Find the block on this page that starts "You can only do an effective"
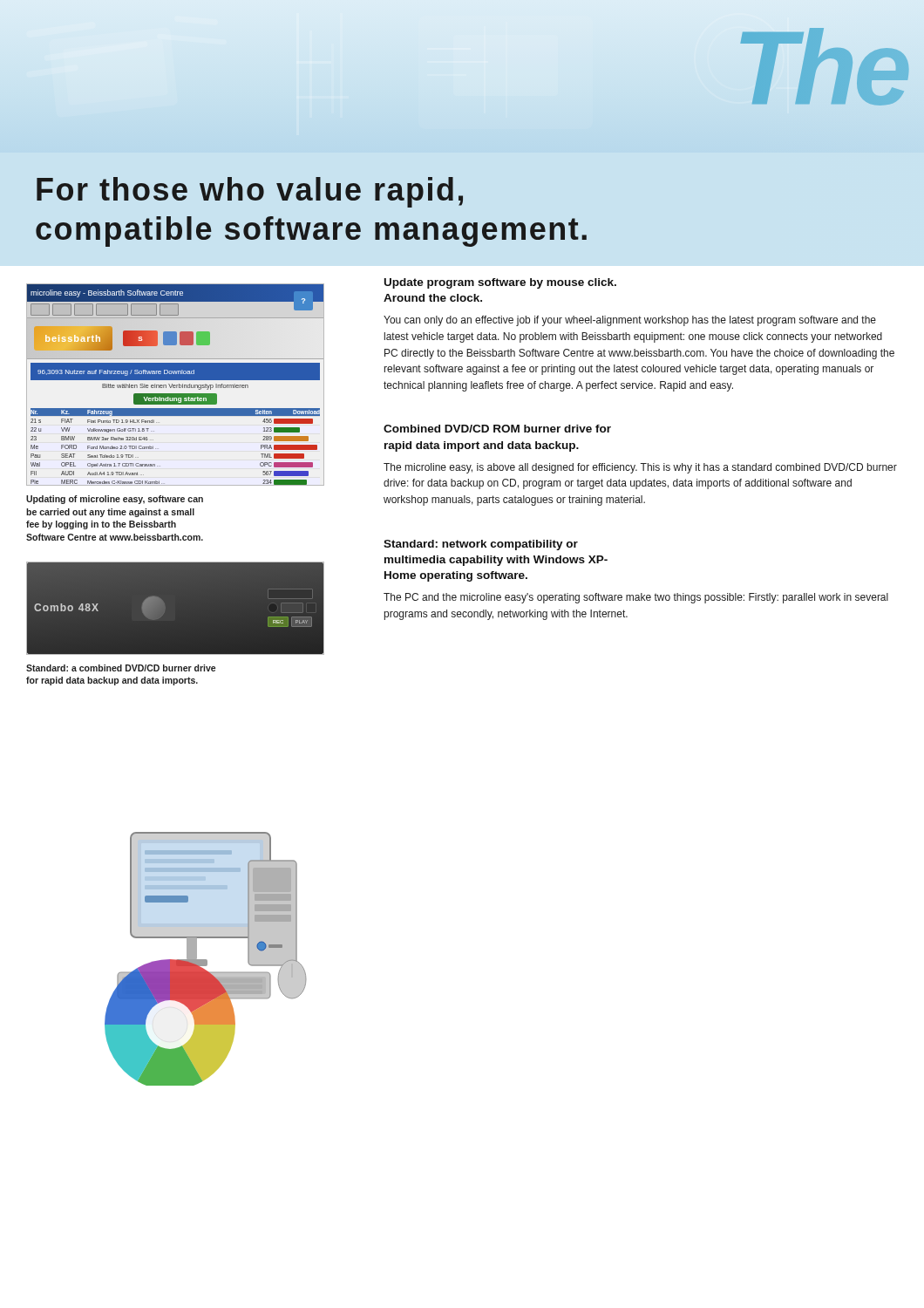 click(x=641, y=353)
